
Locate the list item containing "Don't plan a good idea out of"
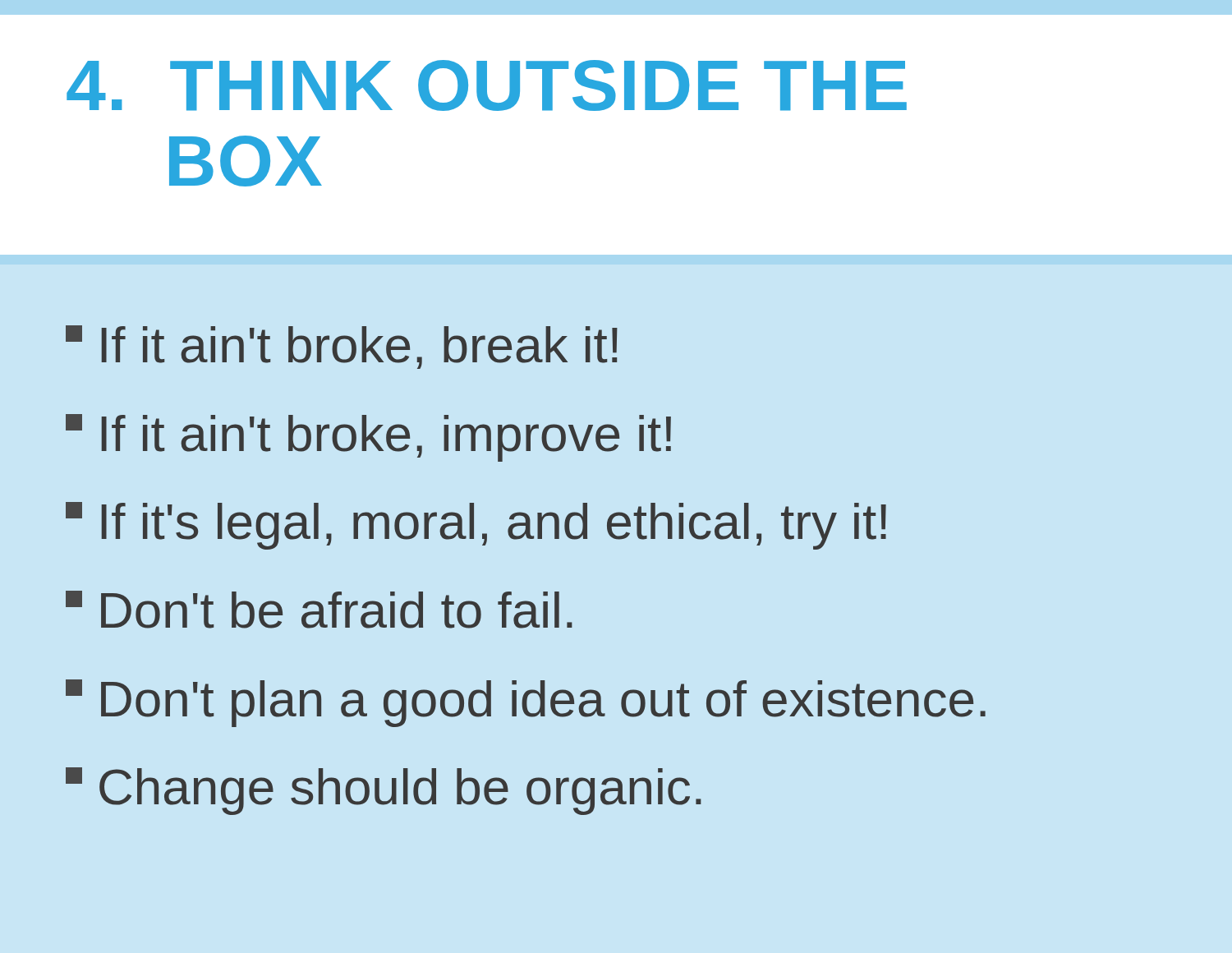(528, 699)
